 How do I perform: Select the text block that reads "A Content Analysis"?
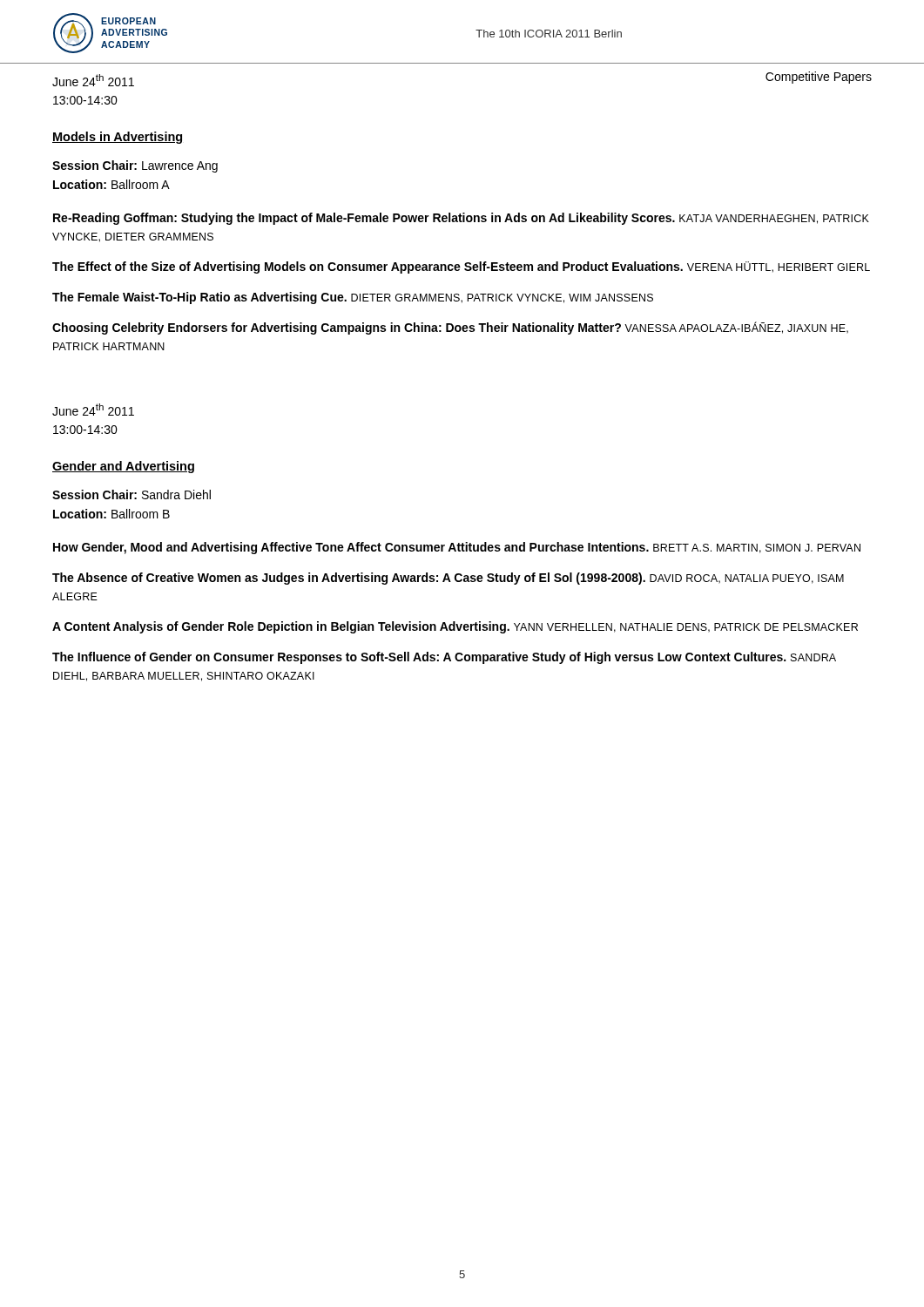tap(455, 626)
